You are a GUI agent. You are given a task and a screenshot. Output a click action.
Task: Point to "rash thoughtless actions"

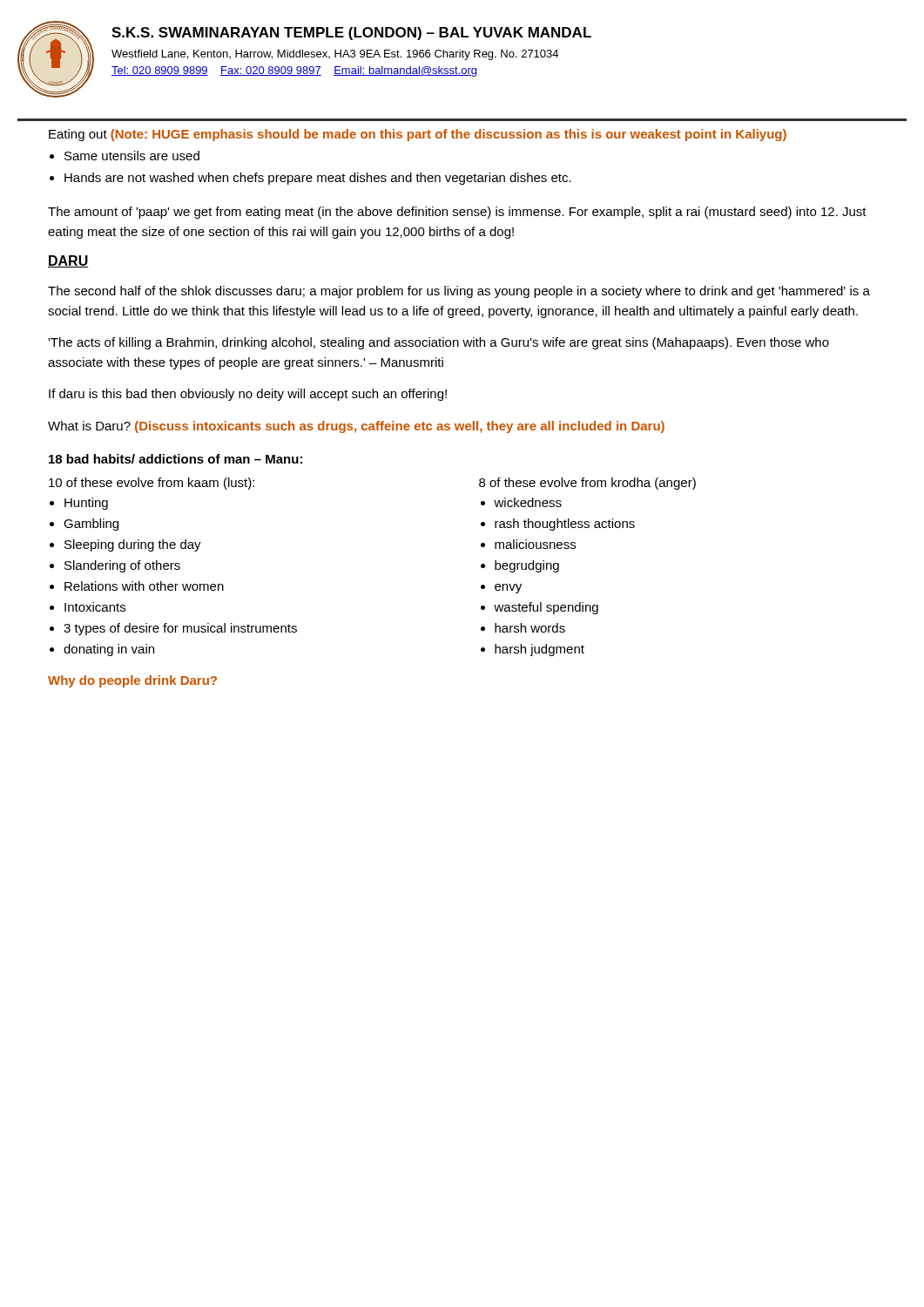pyautogui.click(x=565, y=523)
